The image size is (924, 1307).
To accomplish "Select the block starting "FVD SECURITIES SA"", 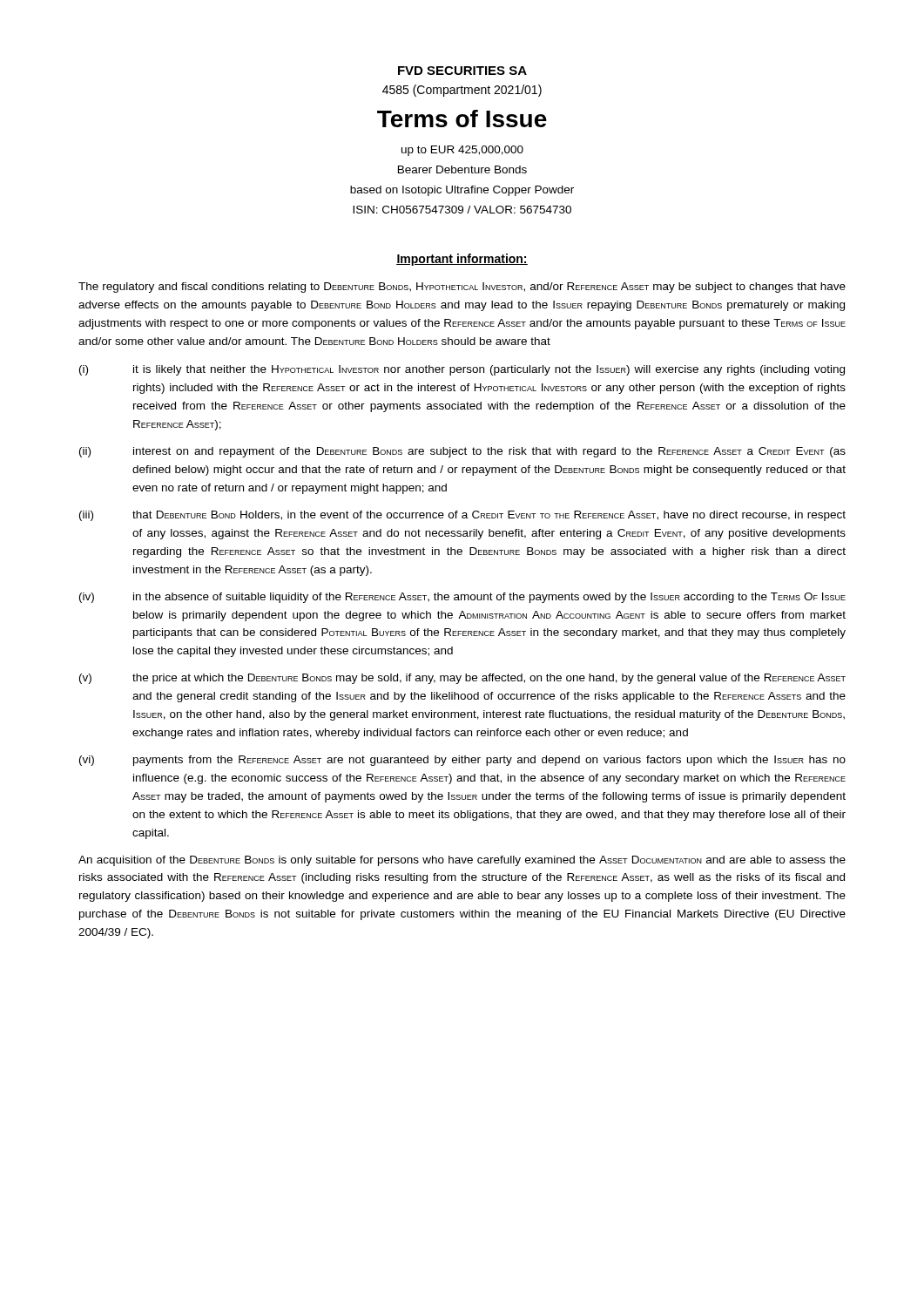I will click(x=462, y=70).
